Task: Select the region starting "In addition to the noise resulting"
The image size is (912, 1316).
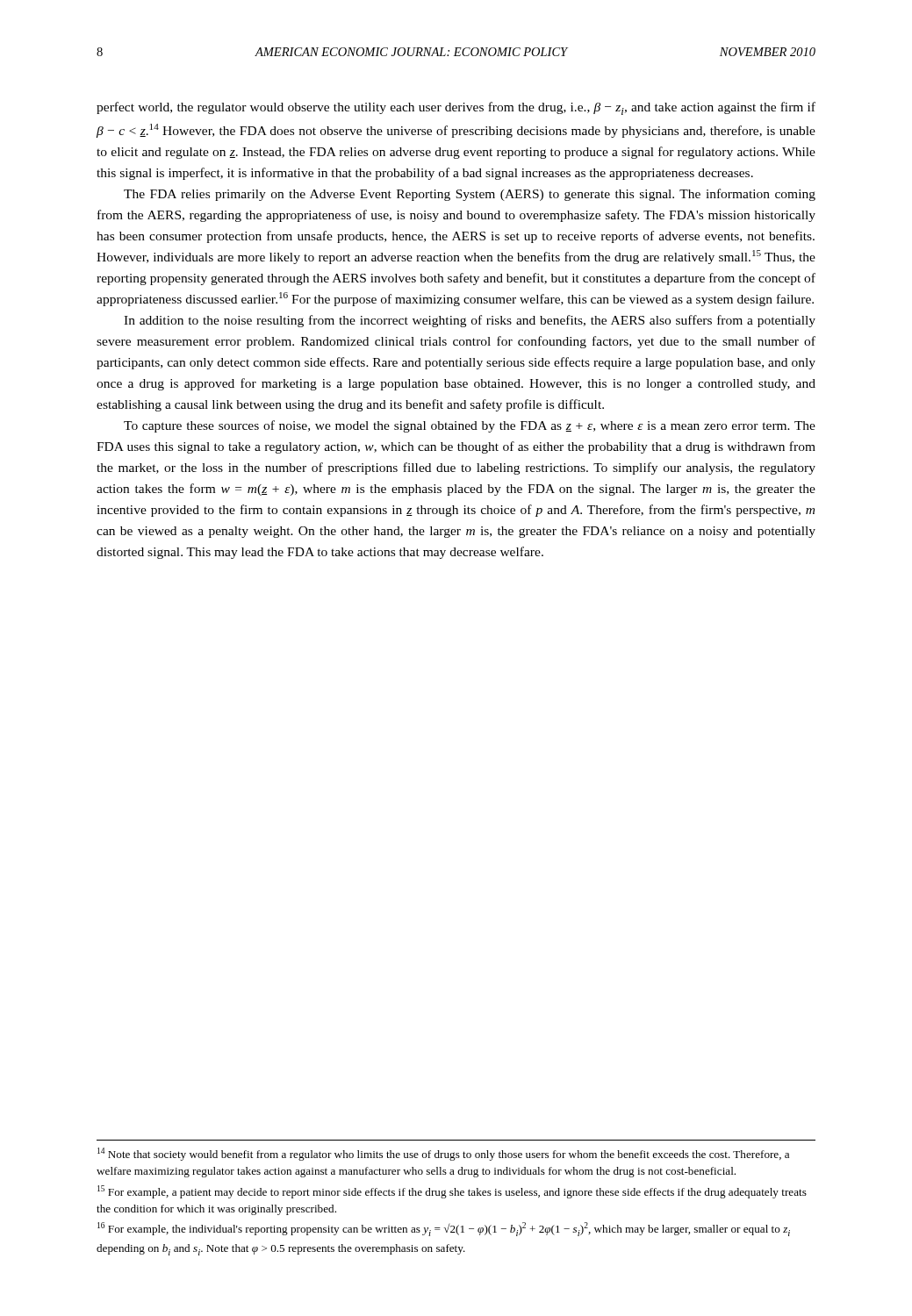Action: coord(456,363)
